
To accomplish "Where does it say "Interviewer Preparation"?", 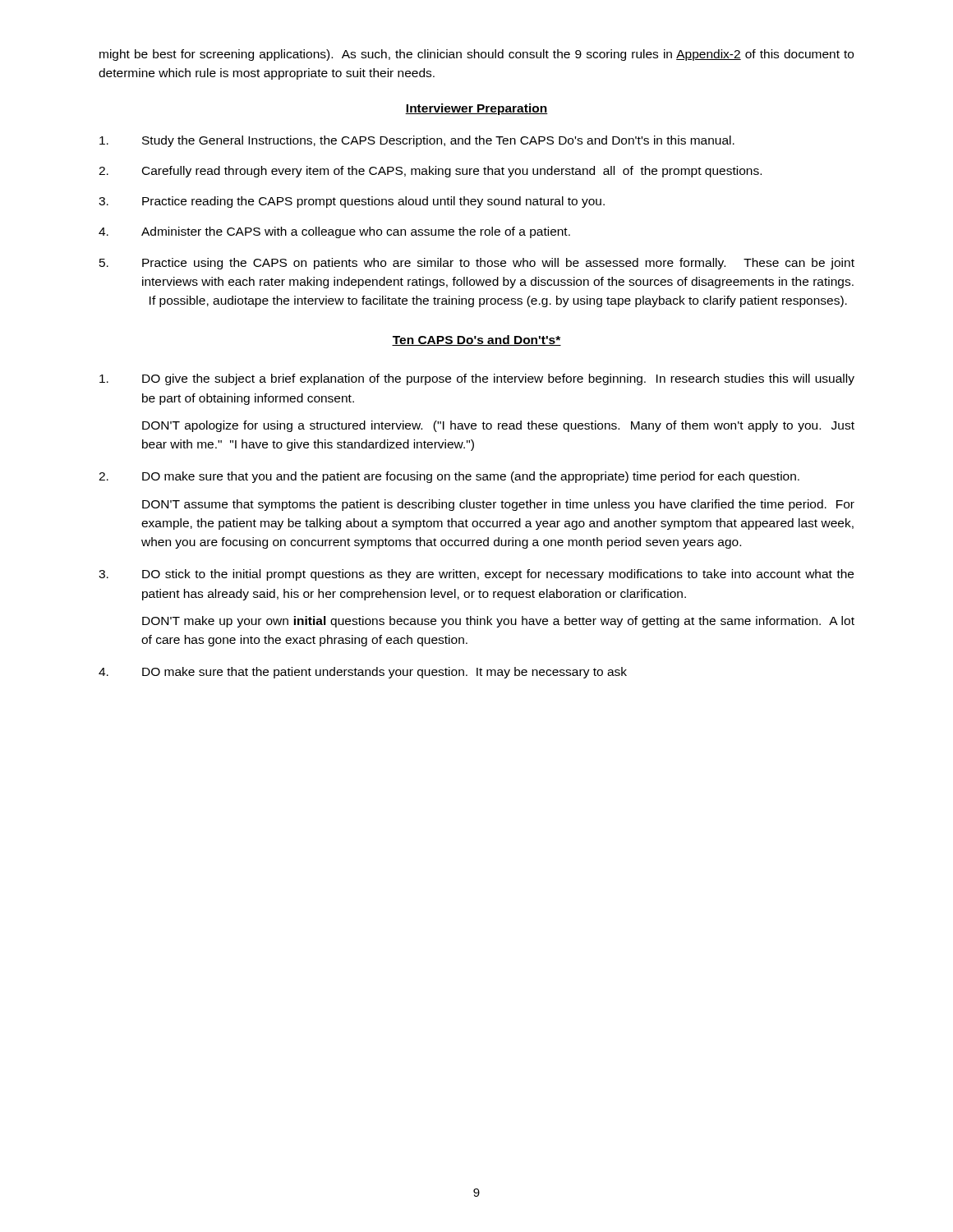I will (x=476, y=108).
